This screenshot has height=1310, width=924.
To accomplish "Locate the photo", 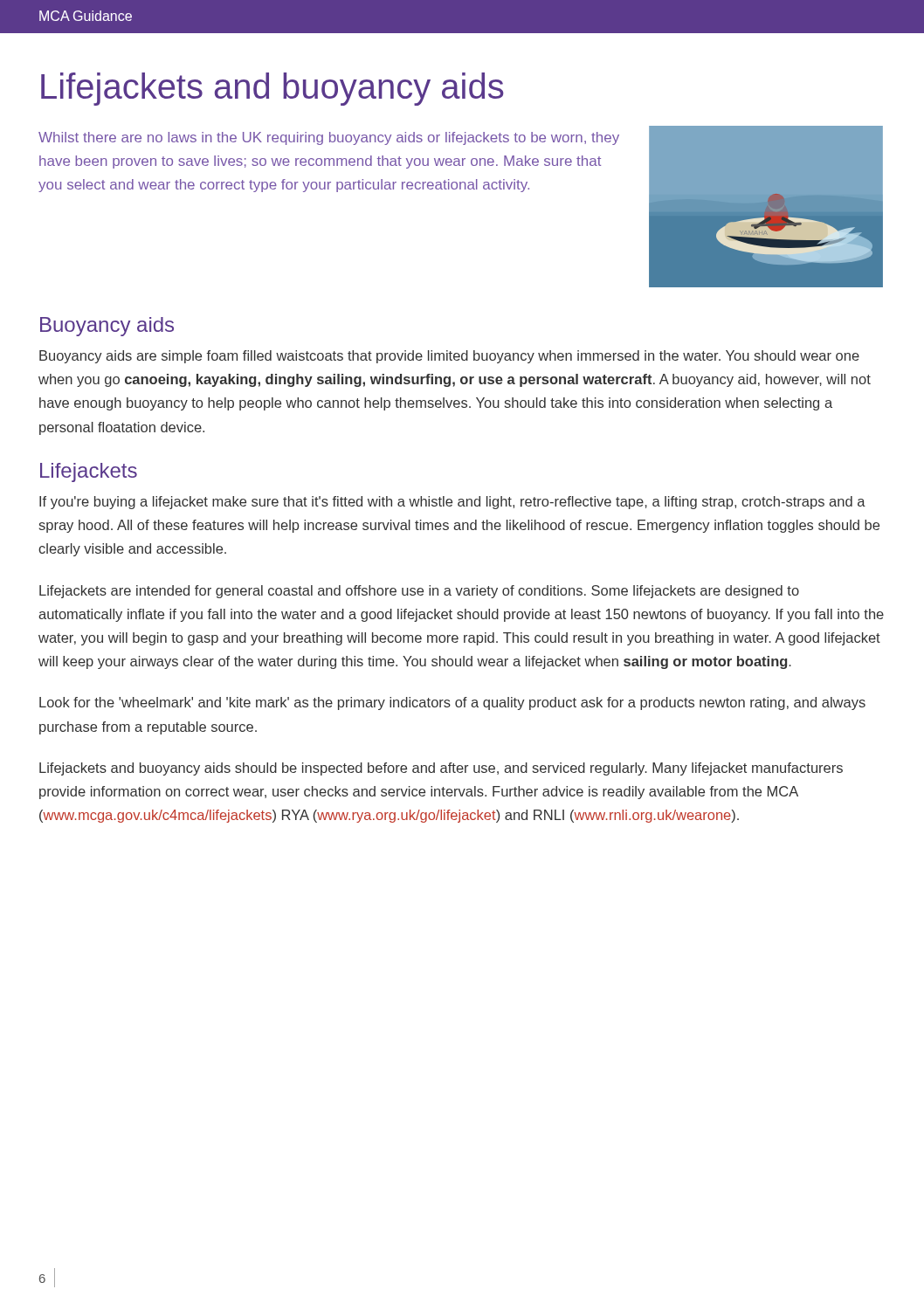I will tap(767, 208).
